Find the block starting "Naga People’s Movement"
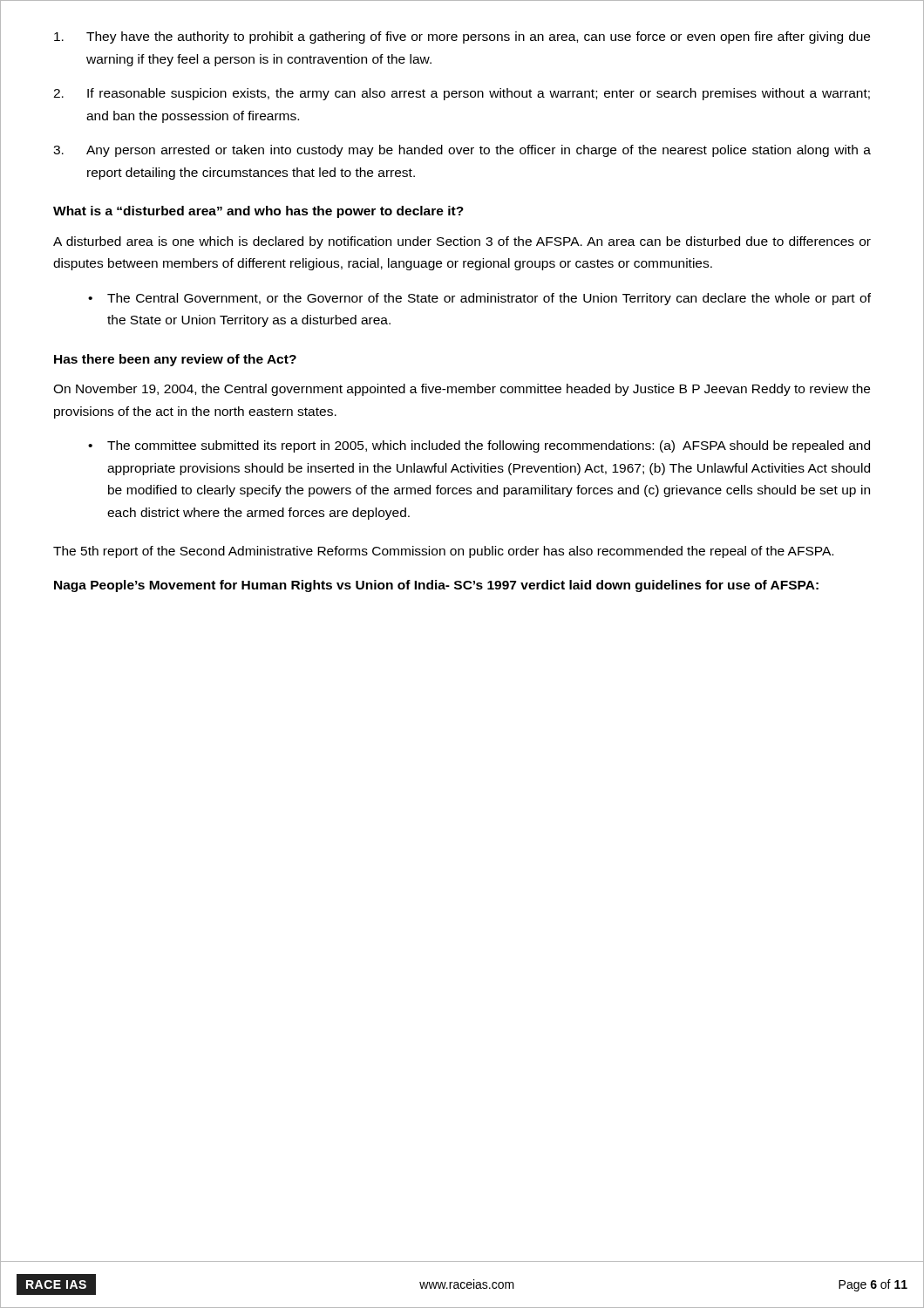 pos(436,585)
